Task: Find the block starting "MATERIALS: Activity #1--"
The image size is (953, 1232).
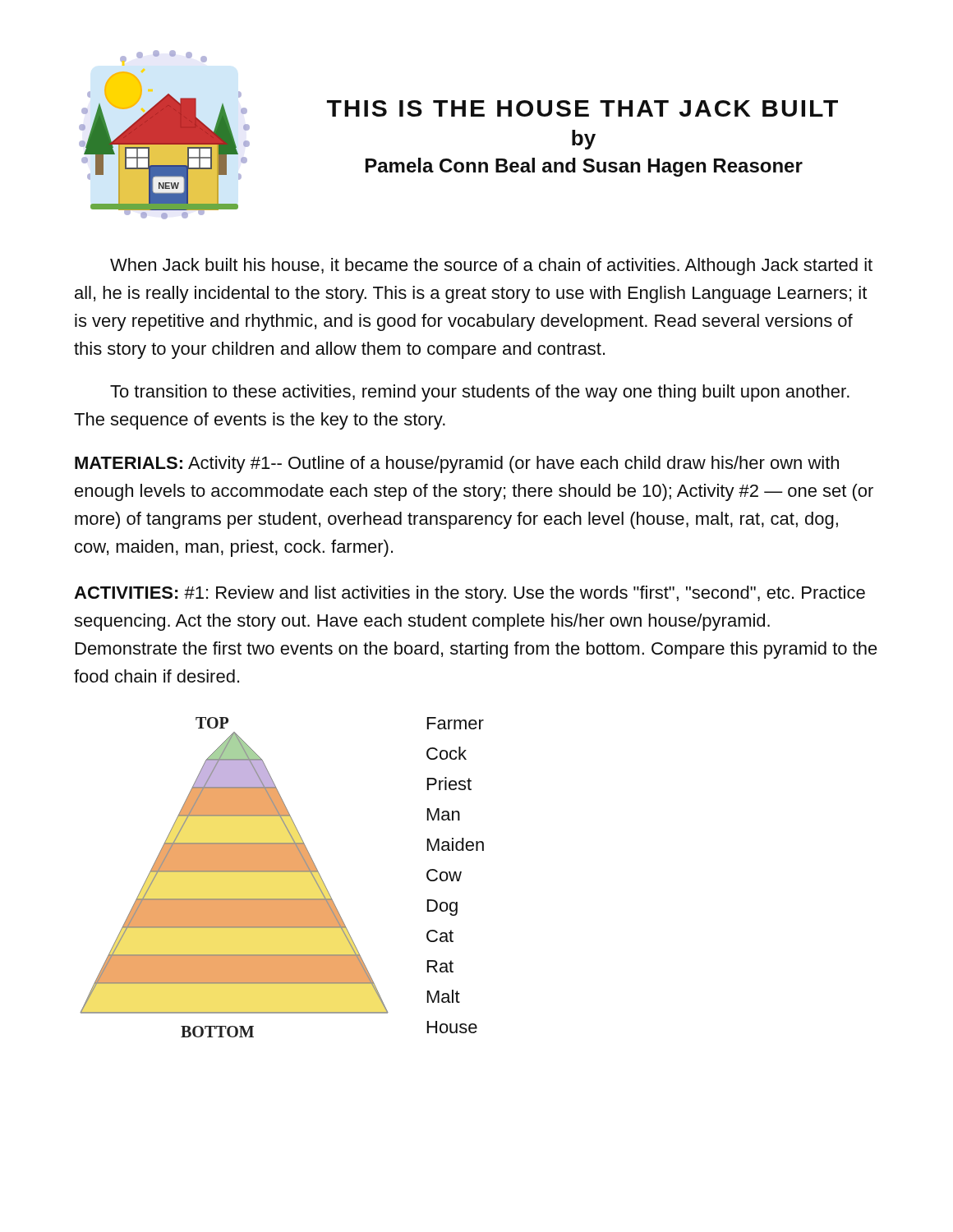Action: 474,504
